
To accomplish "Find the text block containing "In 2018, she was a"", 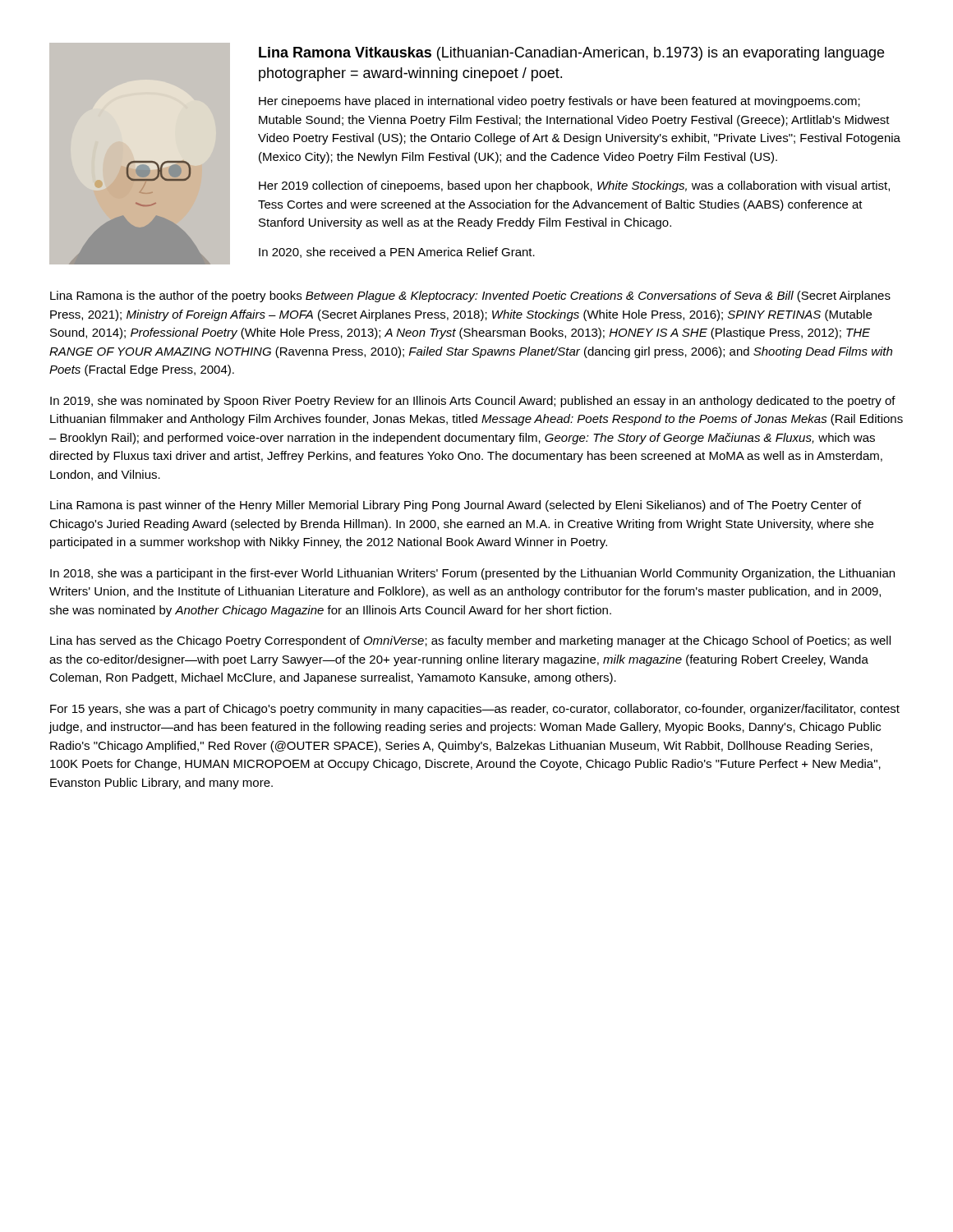I will click(x=472, y=591).
